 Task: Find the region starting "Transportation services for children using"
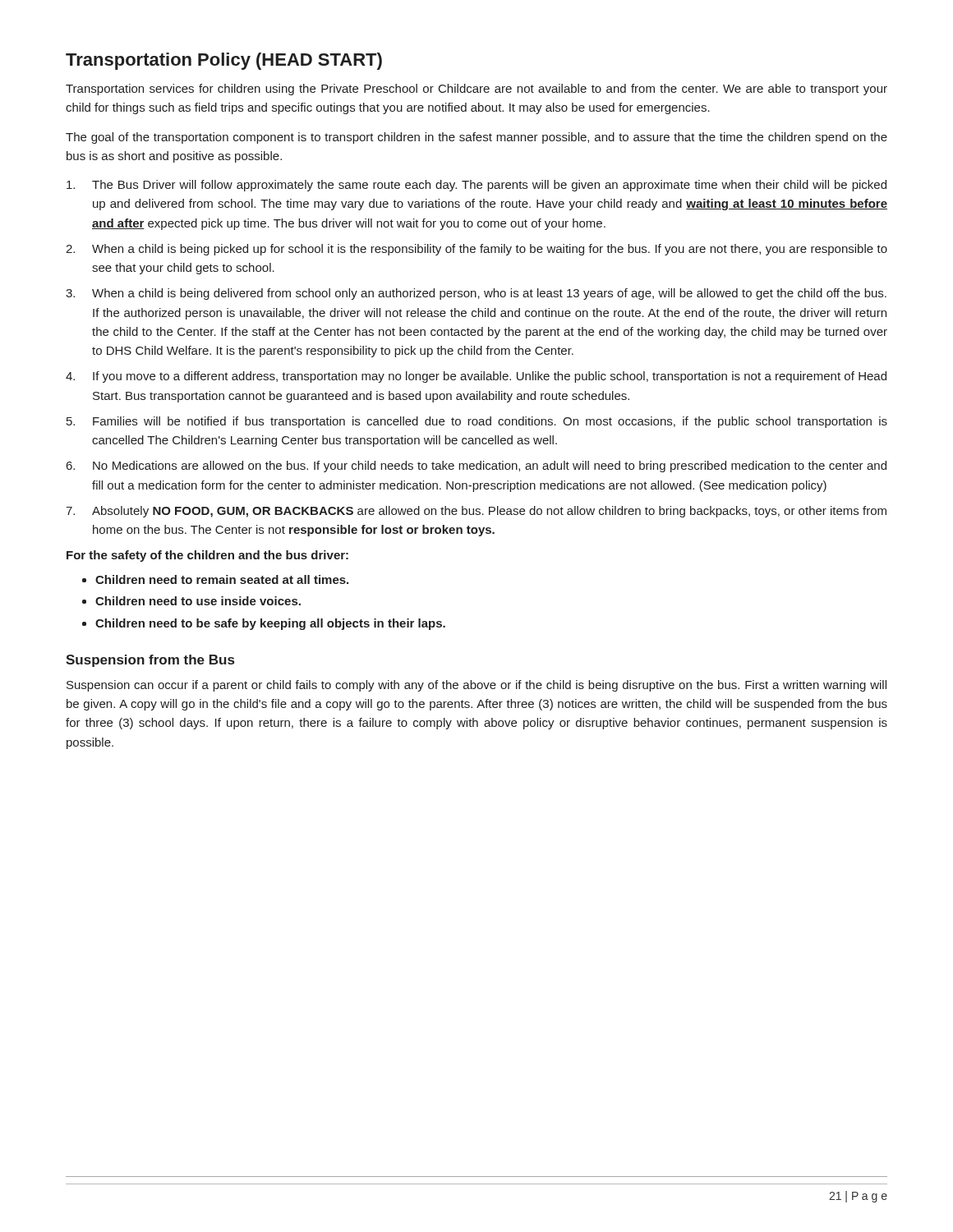(x=476, y=98)
